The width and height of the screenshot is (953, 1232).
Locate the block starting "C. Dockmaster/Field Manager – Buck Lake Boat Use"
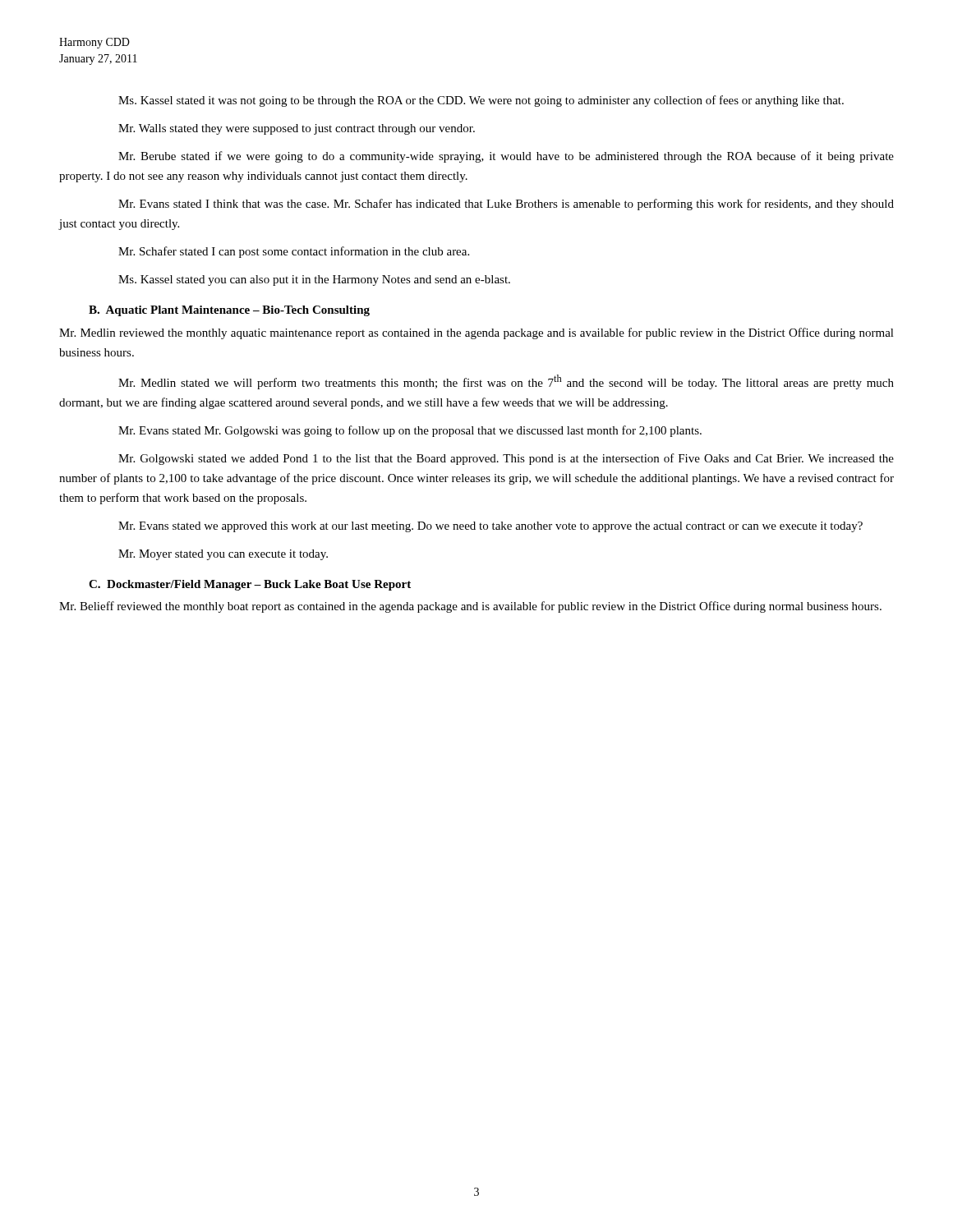[x=250, y=584]
